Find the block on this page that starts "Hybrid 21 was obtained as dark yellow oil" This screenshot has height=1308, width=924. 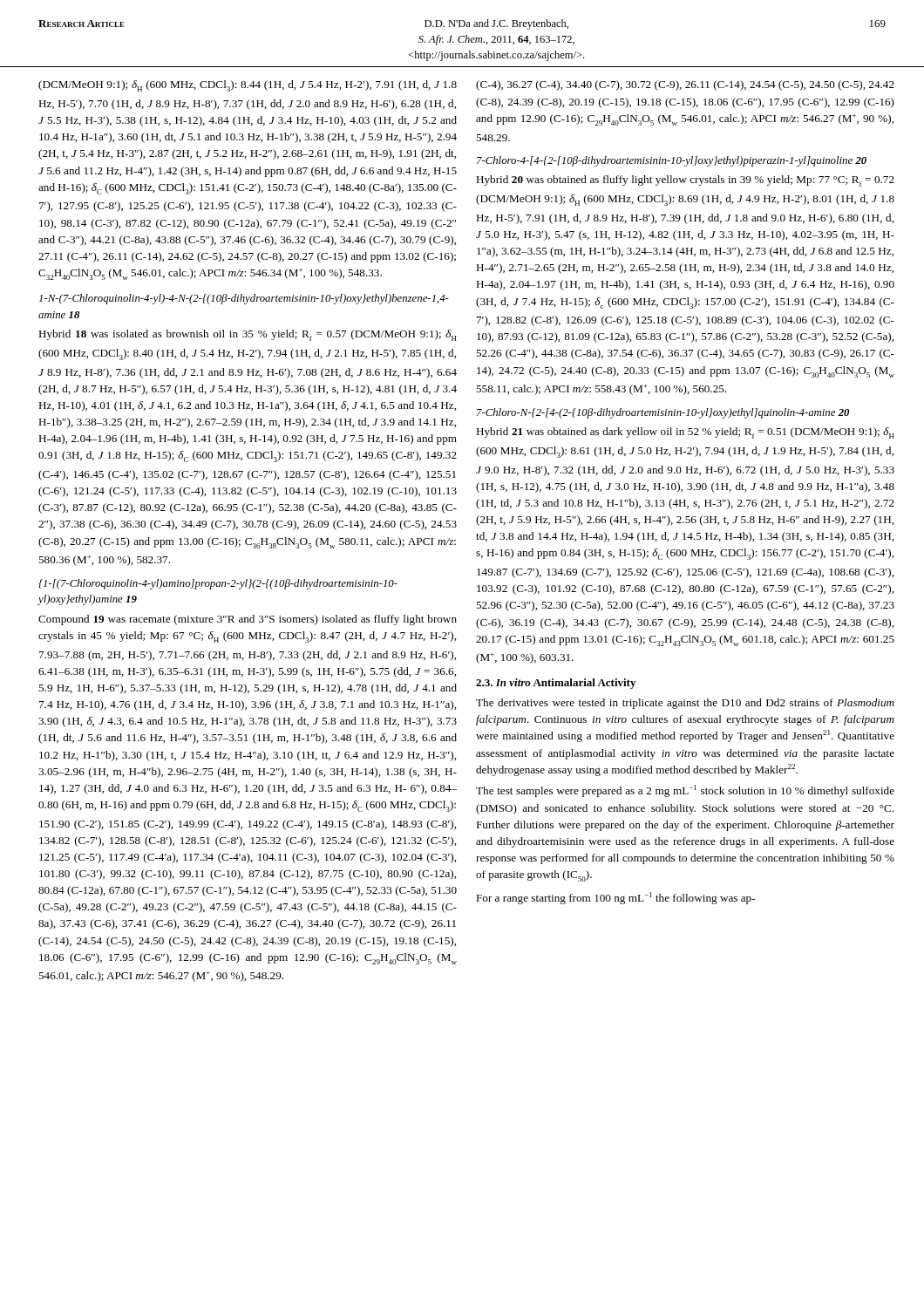point(685,545)
